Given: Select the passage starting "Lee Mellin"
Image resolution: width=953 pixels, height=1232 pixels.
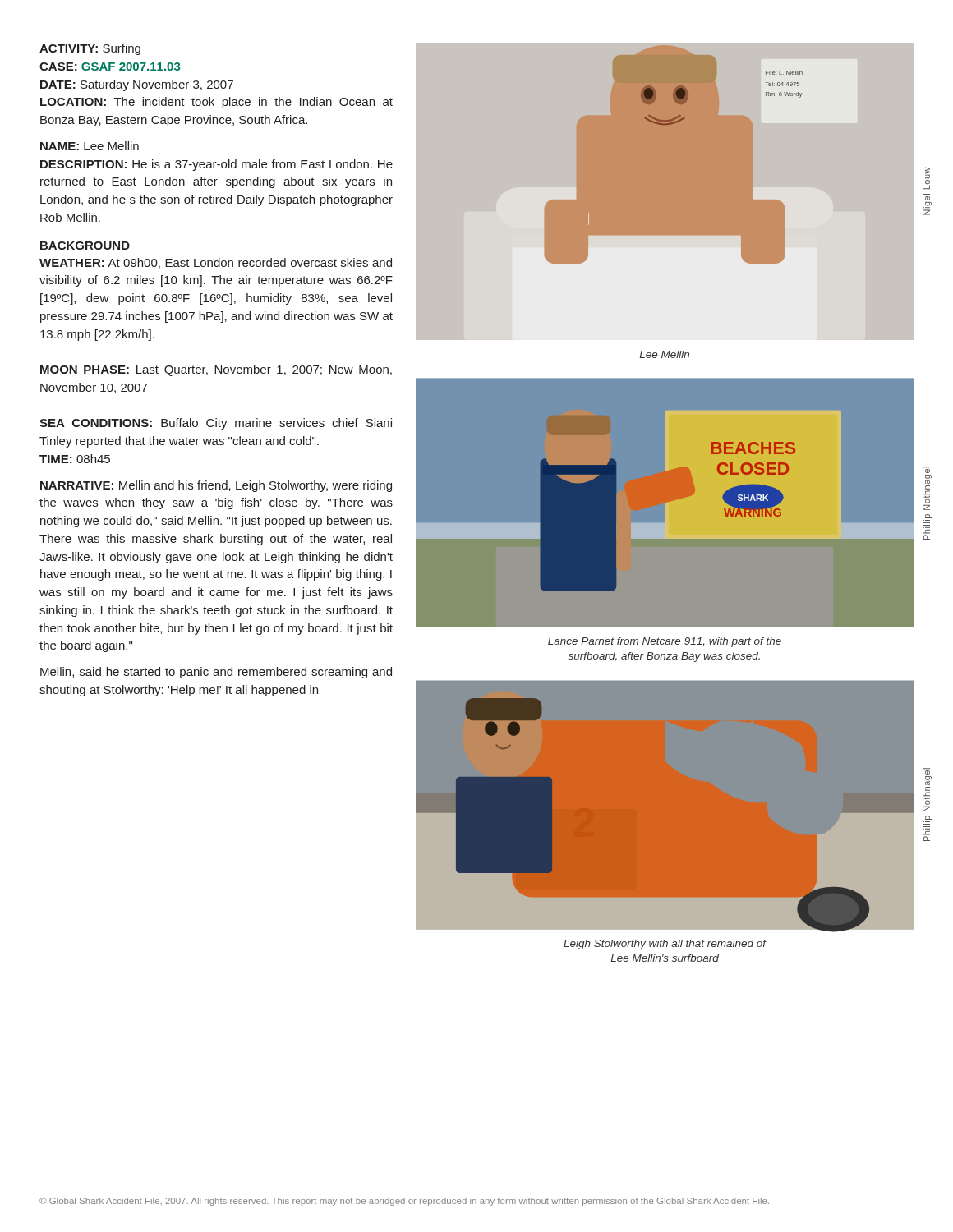Looking at the screenshot, I should [665, 354].
